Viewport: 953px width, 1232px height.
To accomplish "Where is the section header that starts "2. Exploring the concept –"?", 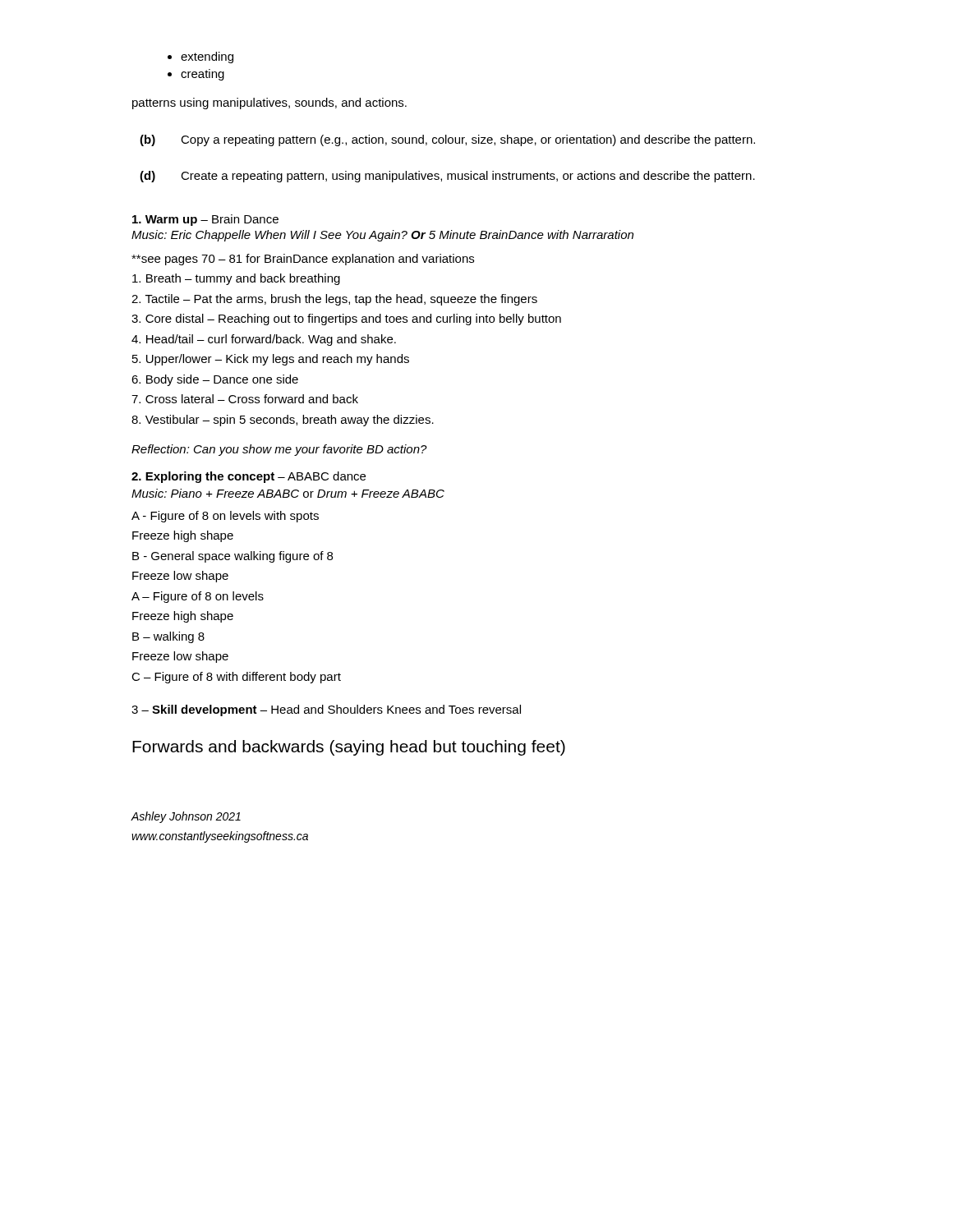I will click(x=249, y=477).
